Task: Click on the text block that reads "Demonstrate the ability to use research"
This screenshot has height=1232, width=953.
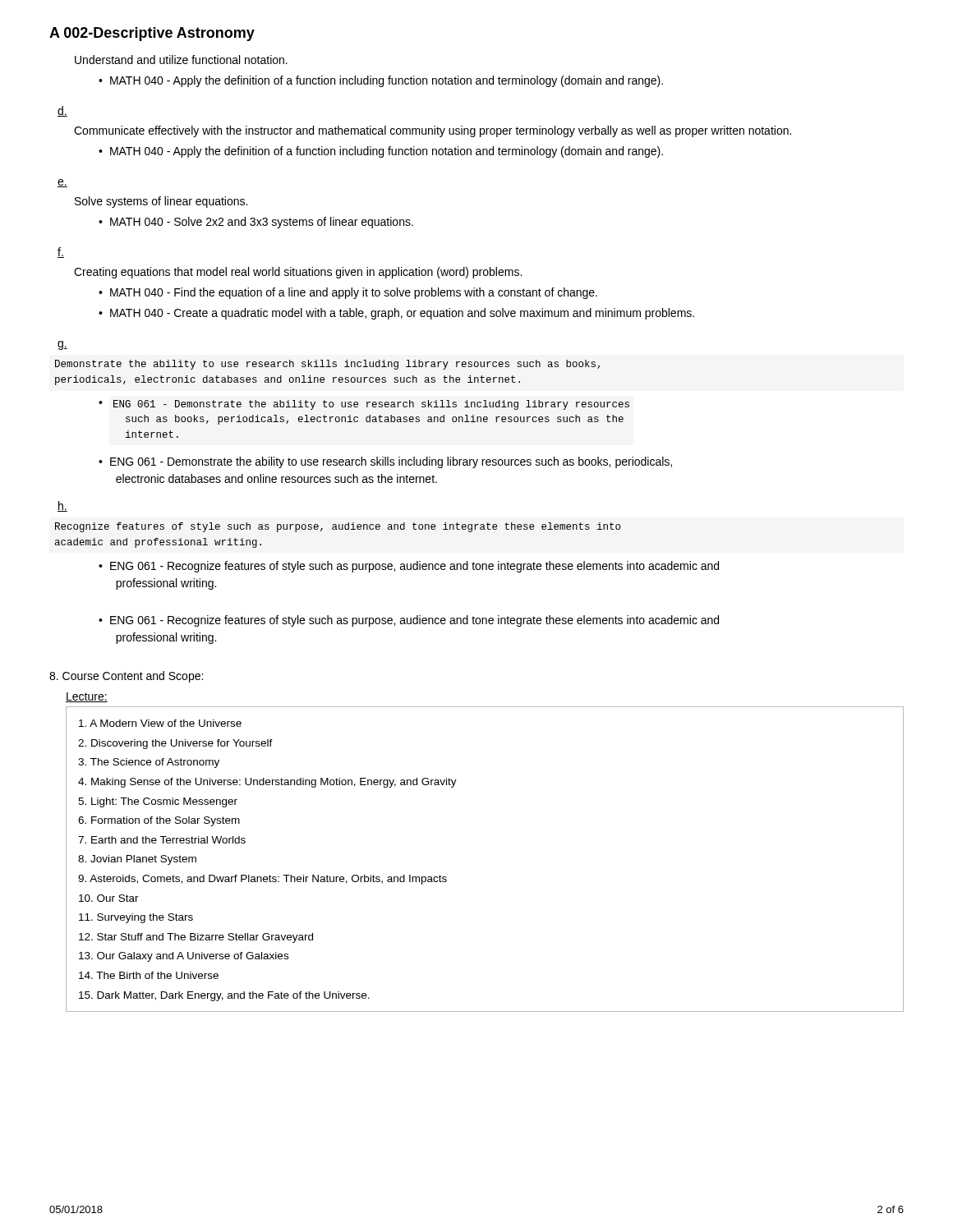Action: coord(328,372)
